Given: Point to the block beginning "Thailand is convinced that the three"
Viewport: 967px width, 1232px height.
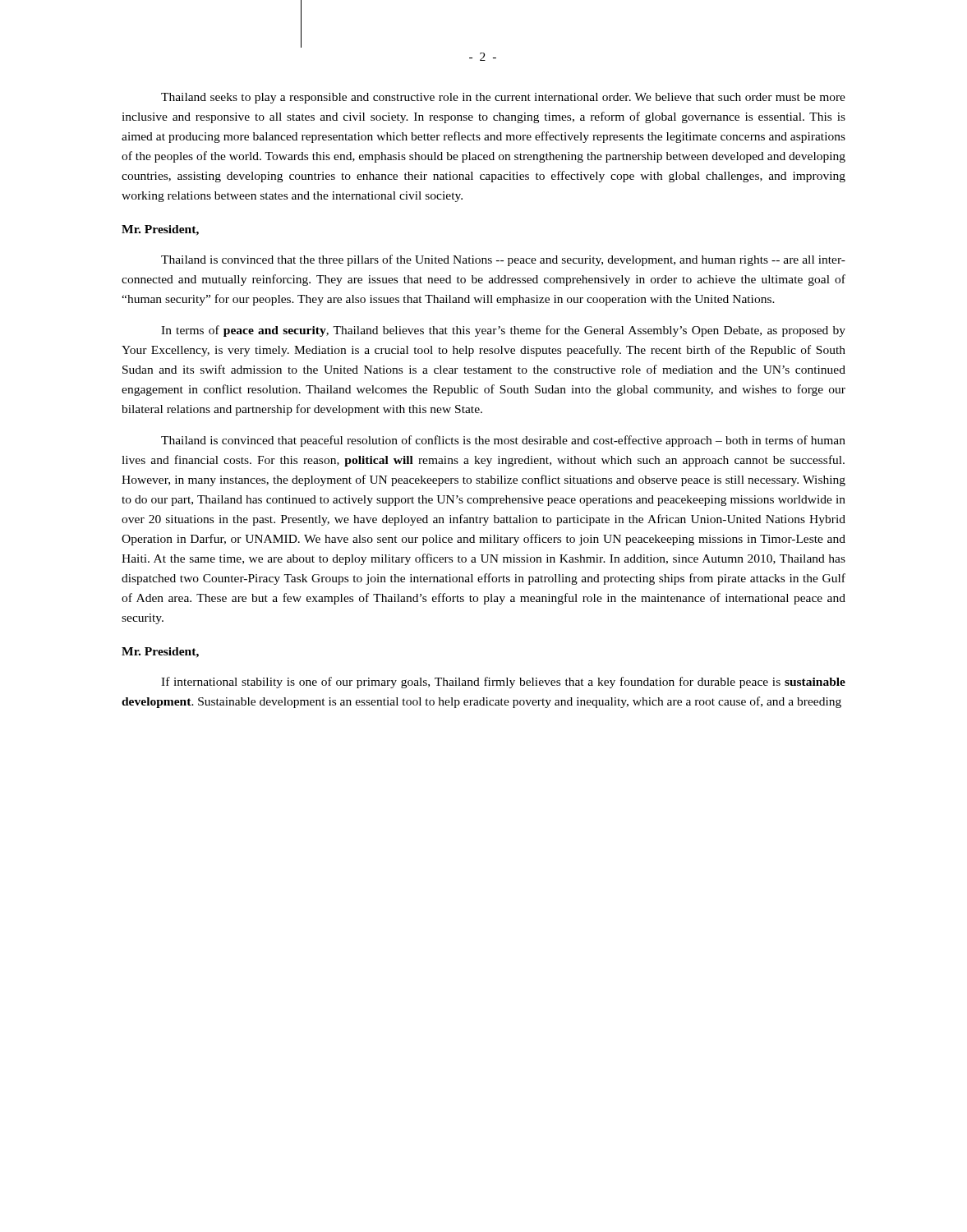Looking at the screenshot, I should [484, 279].
